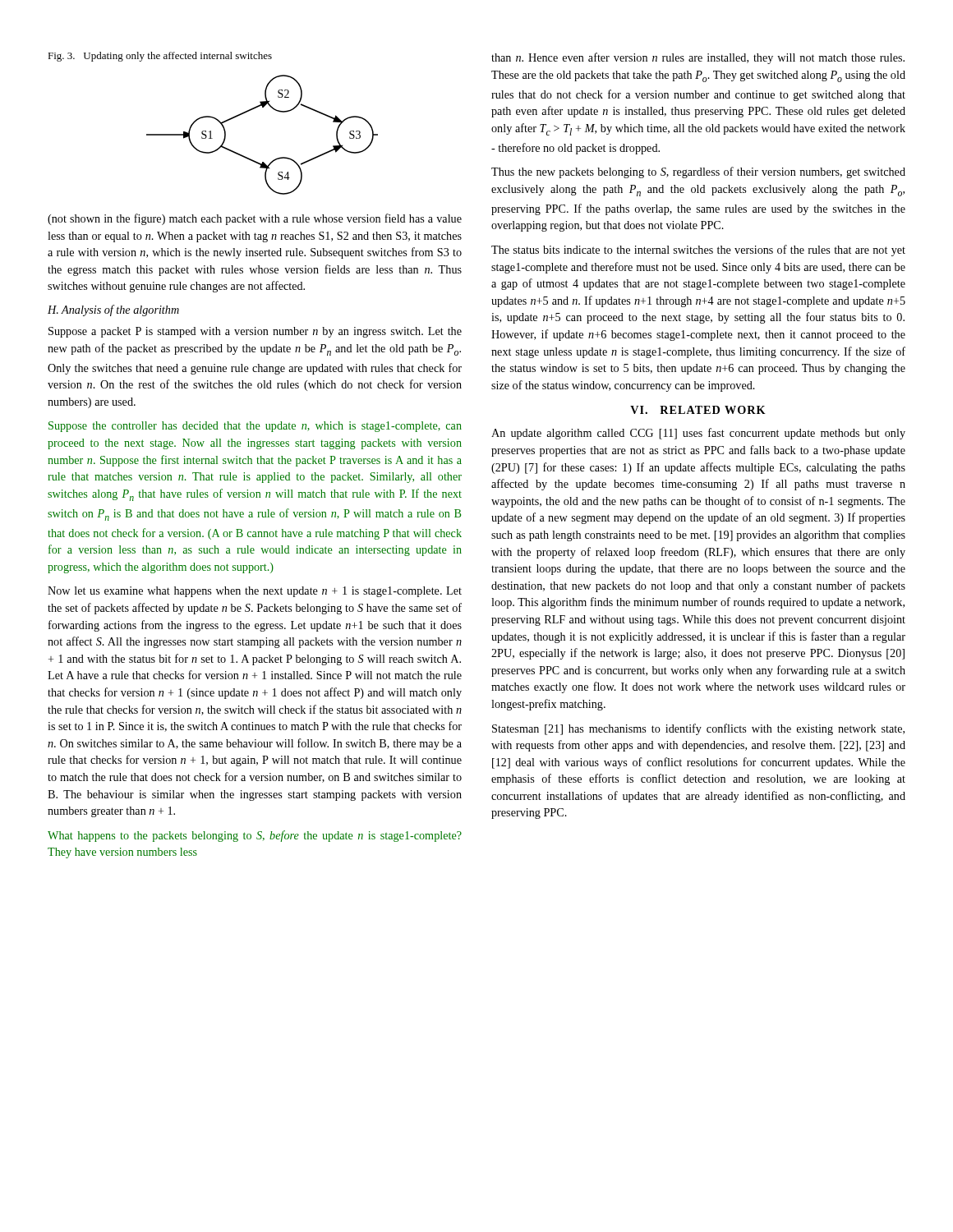Locate the region starting "Fig. 3. Updating only the affected internal switches"
This screenshot has width=953, height=1232.
coord(160,55)
